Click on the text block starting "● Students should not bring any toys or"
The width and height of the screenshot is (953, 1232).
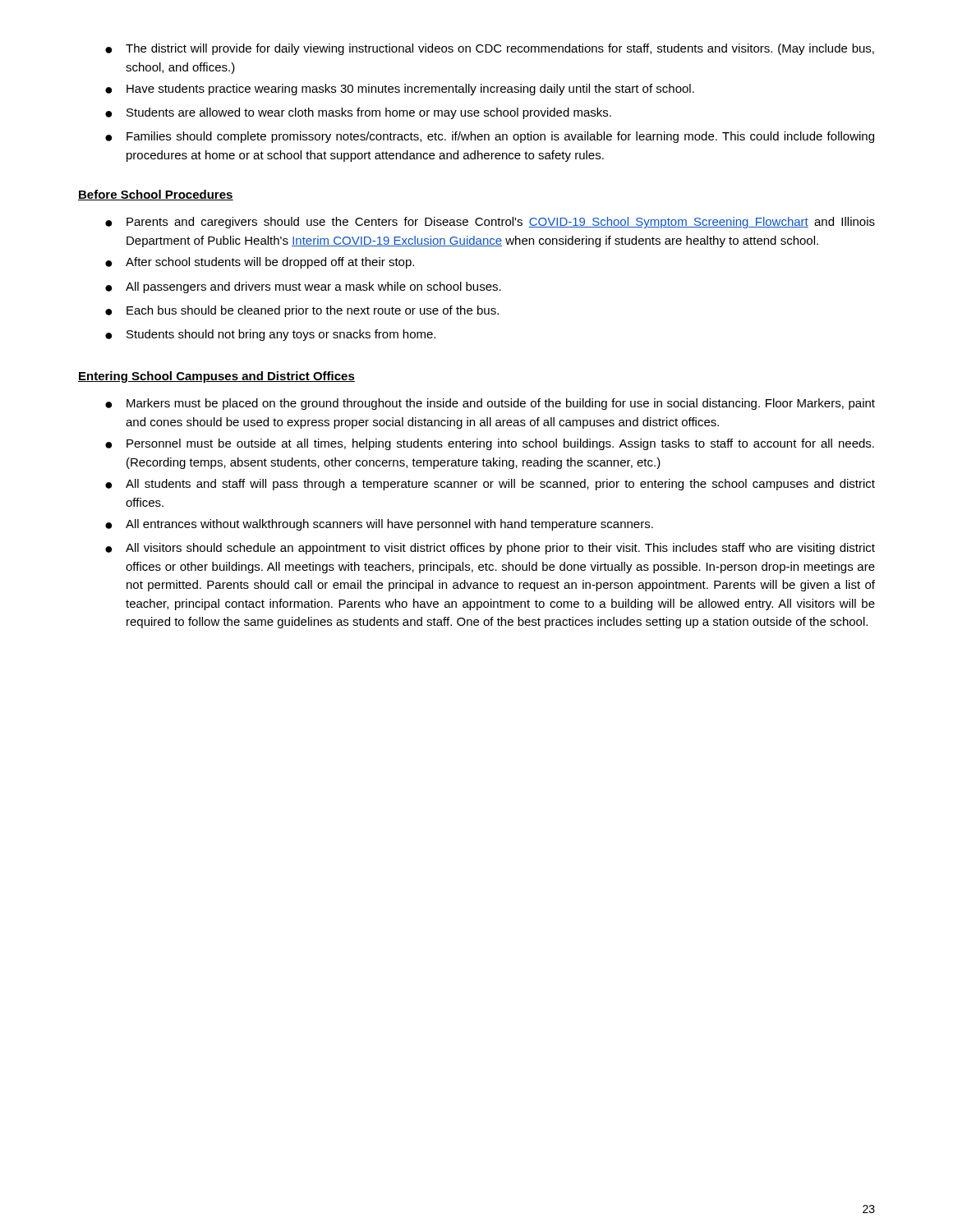click(x=270, y=335)
